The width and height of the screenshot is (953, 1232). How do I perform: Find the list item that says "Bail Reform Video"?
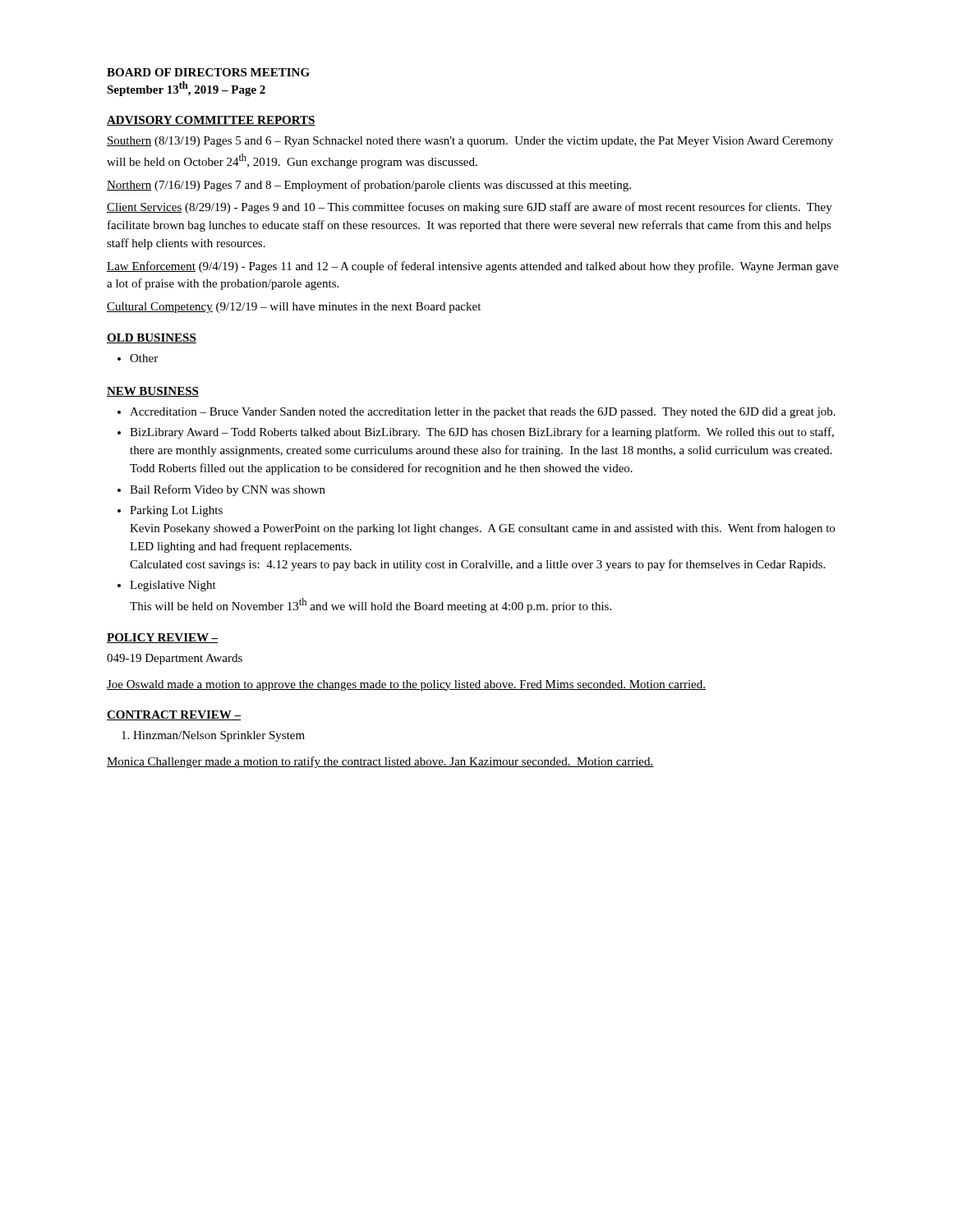(228, 490)
